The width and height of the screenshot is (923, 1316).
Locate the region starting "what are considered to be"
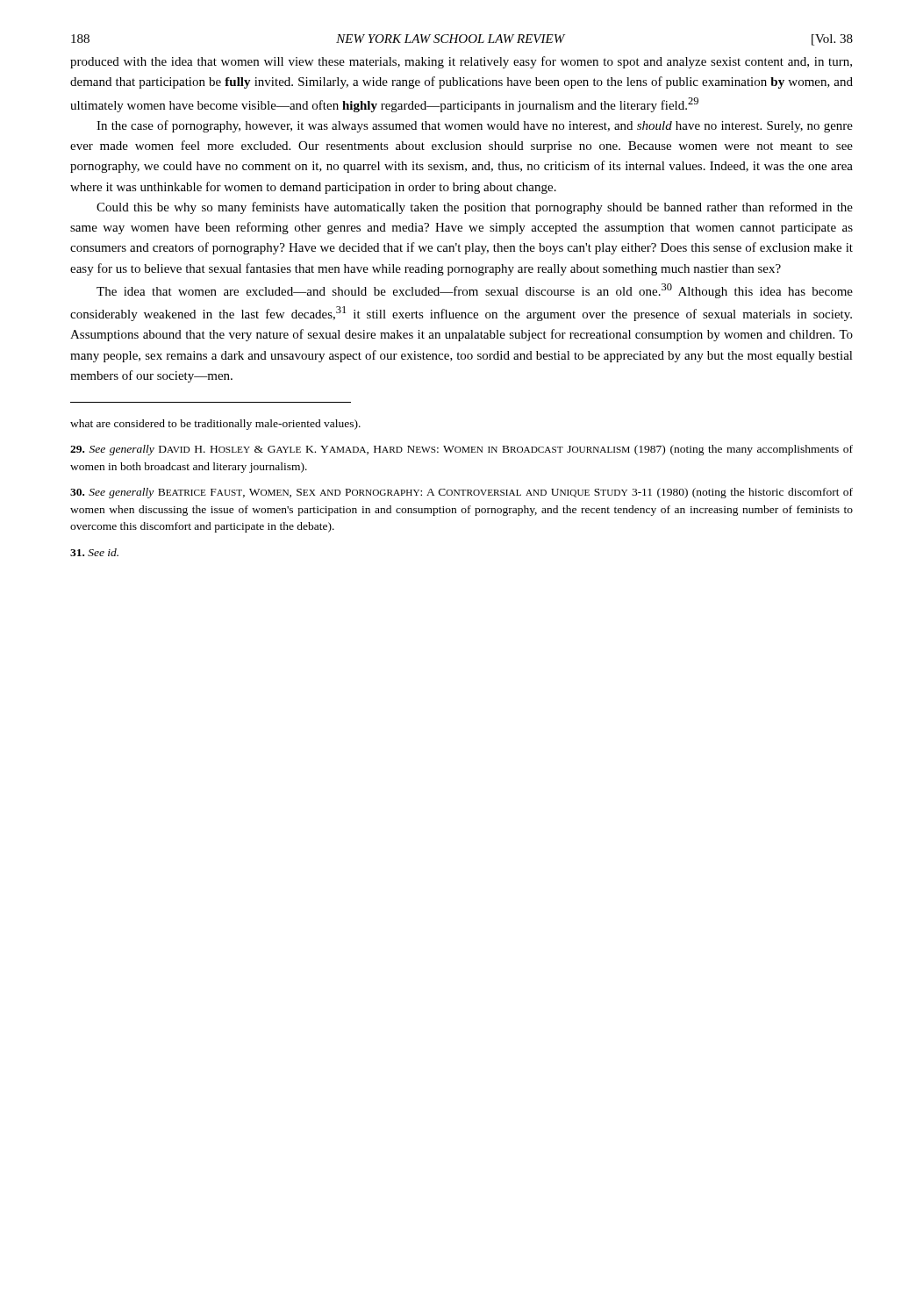tap(215, 425)
